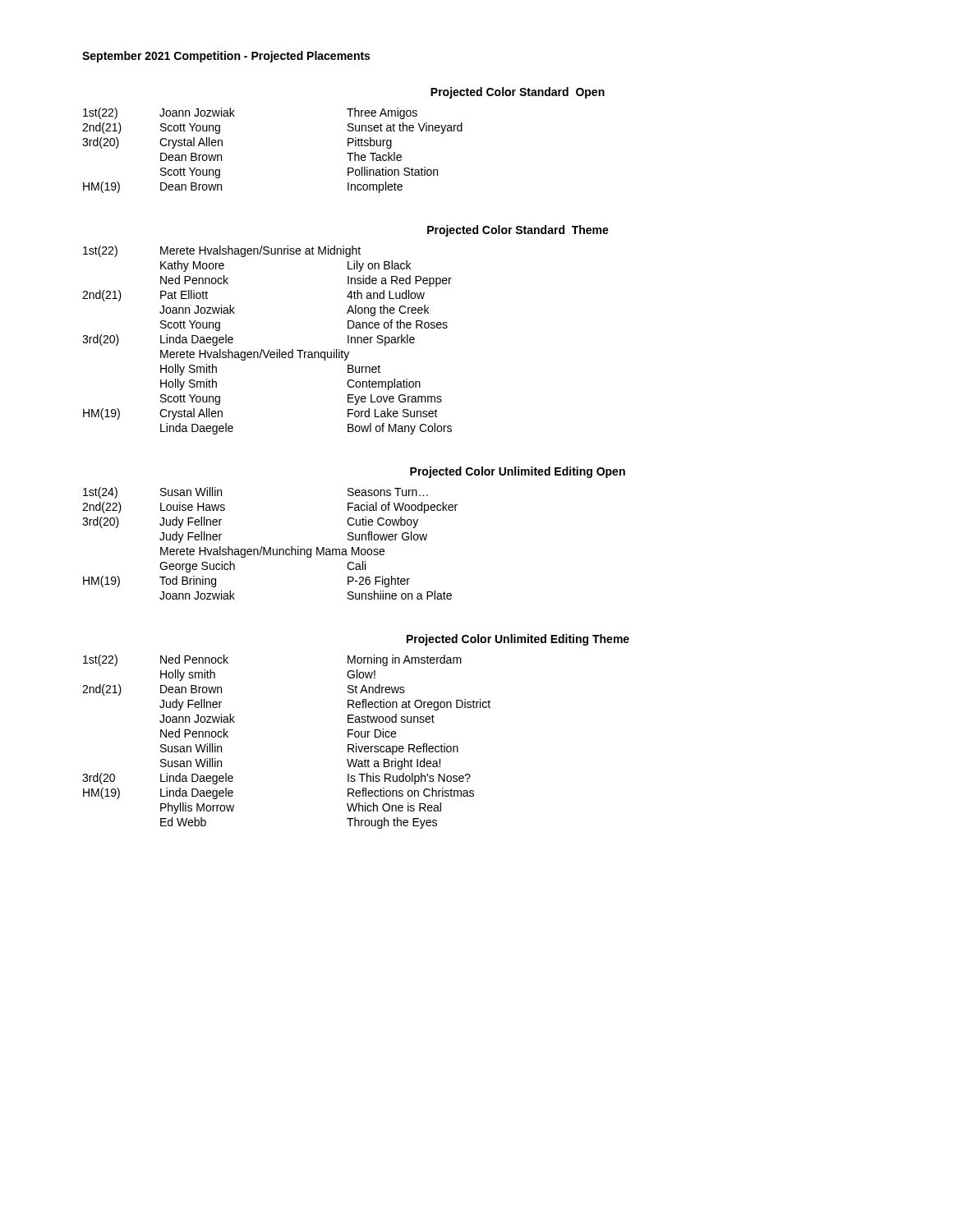Click on the title that reads "September 2021 Competition - Projected"
The image size is (953, 1232).
click(x=226, y=56)
